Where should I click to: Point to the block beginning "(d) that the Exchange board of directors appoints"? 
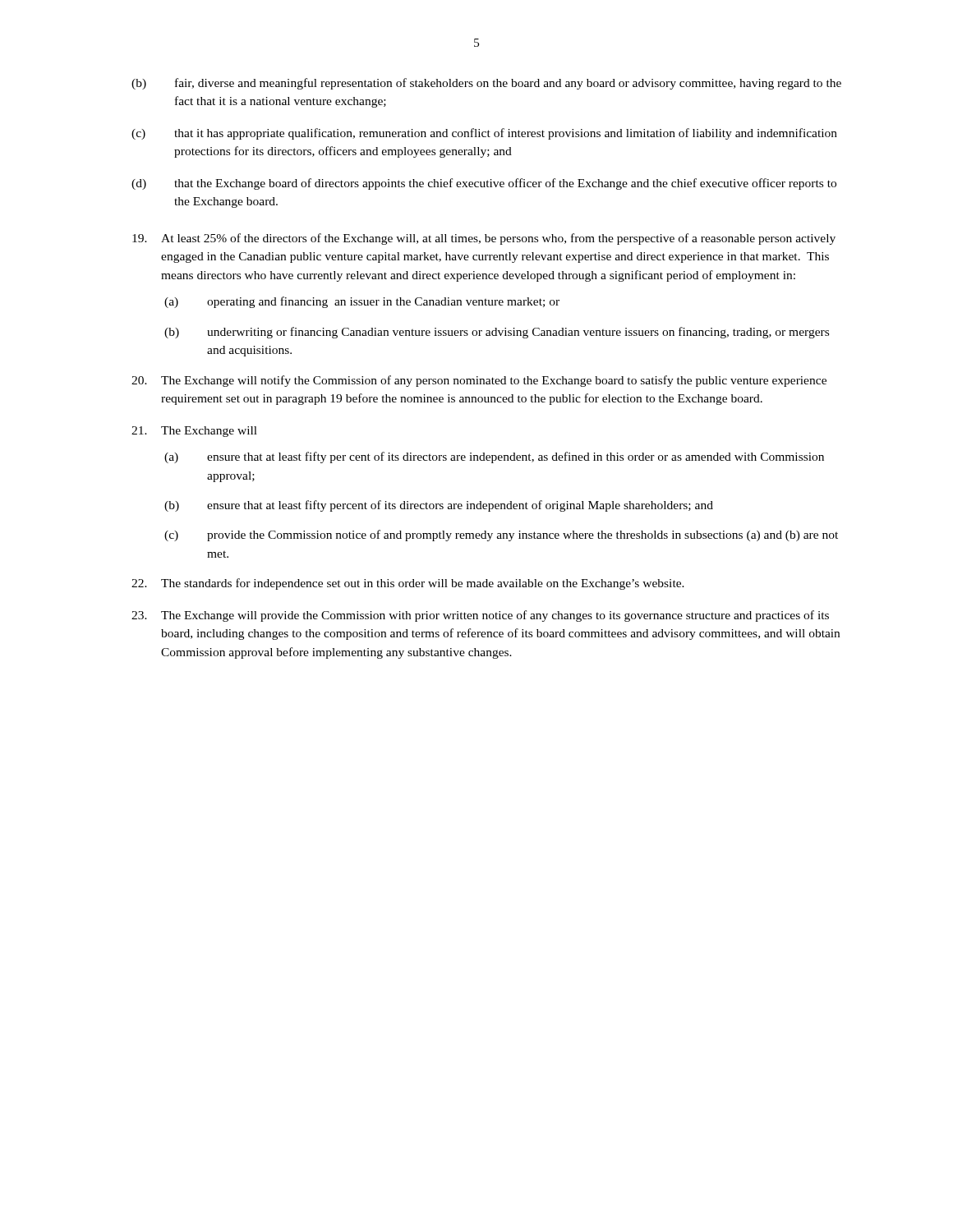tap(489, 192)
